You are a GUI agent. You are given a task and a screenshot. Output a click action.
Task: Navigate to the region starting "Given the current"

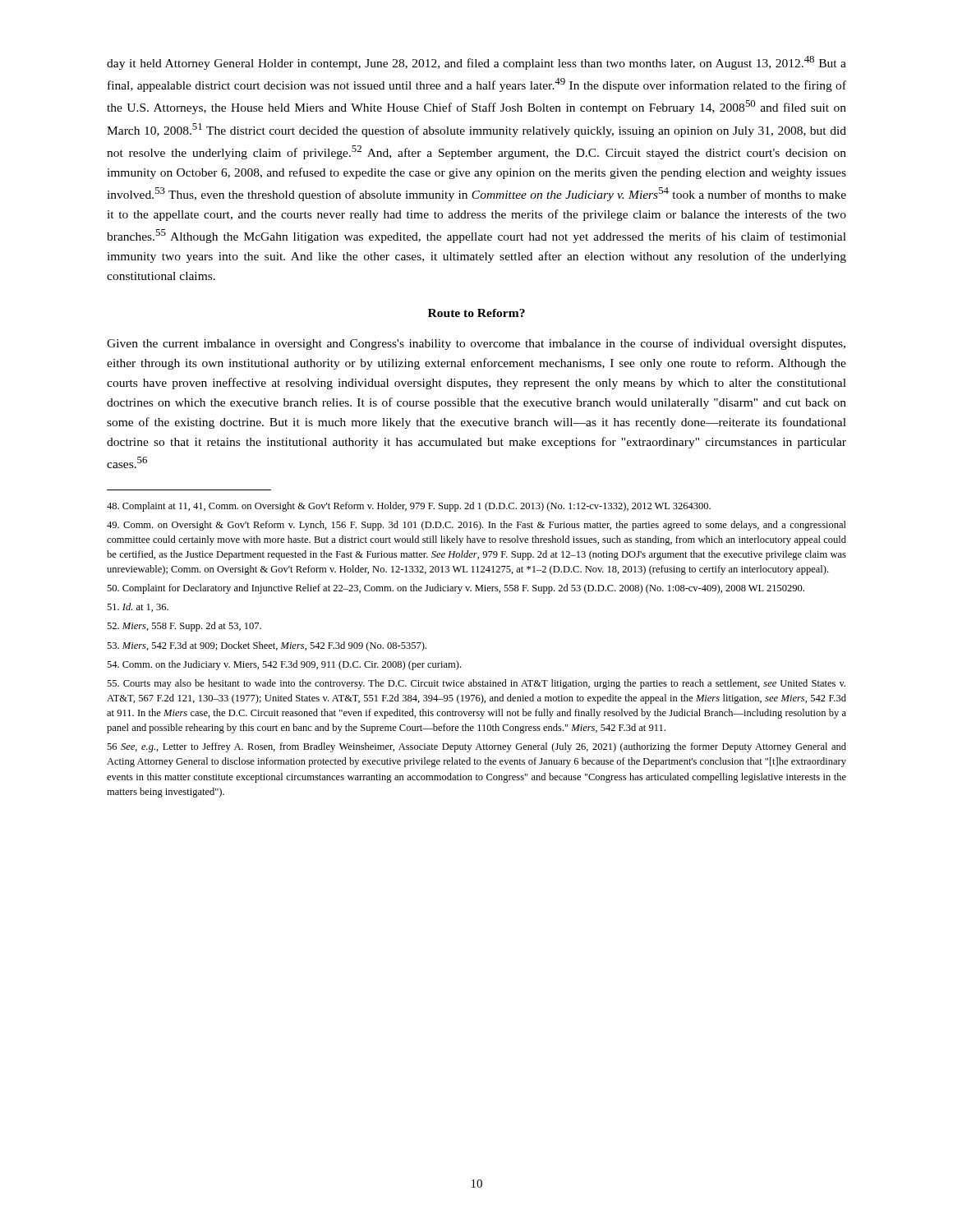tap(476, 404)
